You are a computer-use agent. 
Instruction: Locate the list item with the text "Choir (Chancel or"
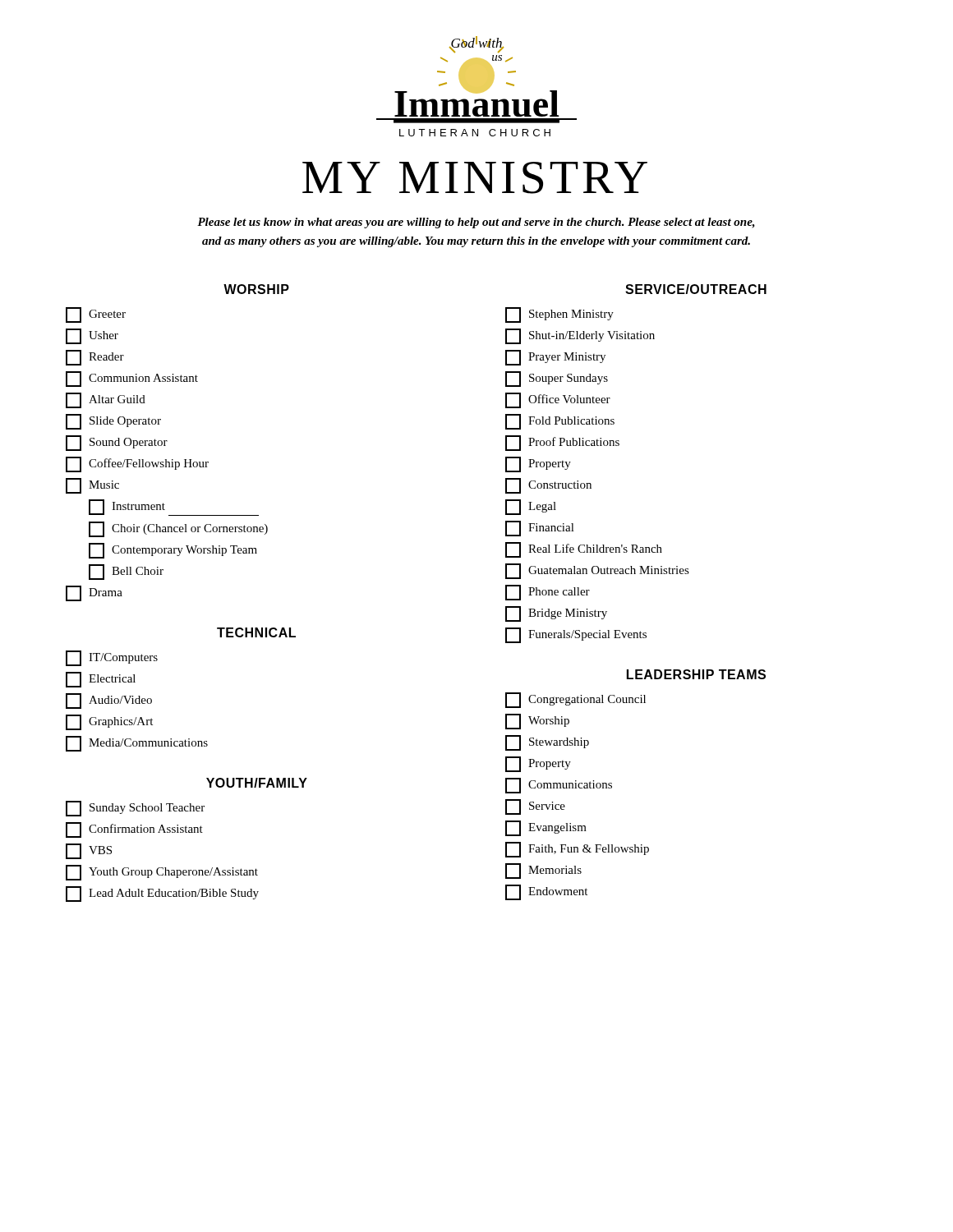(178, 529)
